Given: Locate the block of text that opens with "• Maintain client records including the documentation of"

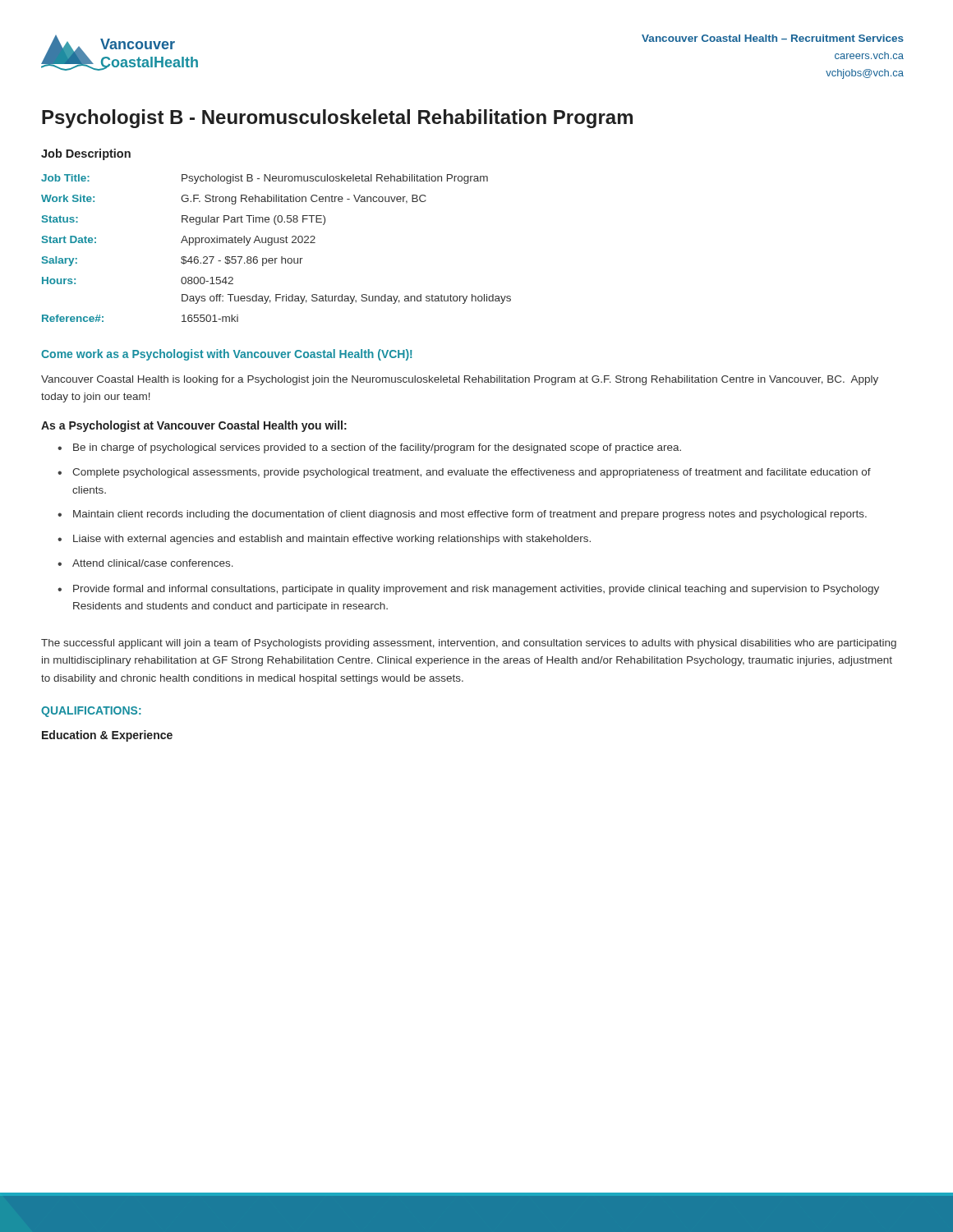Looking at the screenshot, I should pyautogui.click(x=481, y=514).
